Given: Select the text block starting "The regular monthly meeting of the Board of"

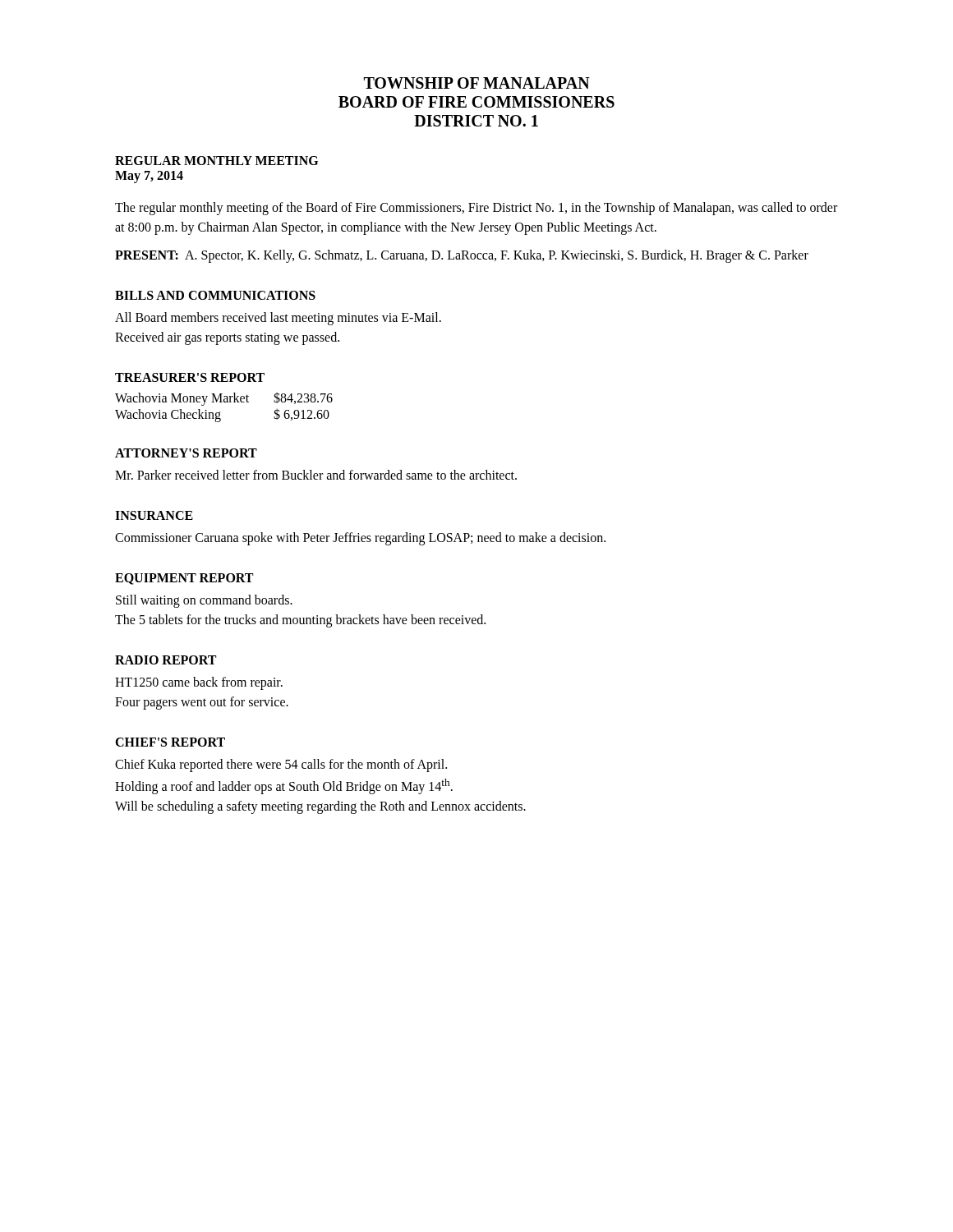Looking at the screenshot, I should pyautogui.click(x=476, y=217).
